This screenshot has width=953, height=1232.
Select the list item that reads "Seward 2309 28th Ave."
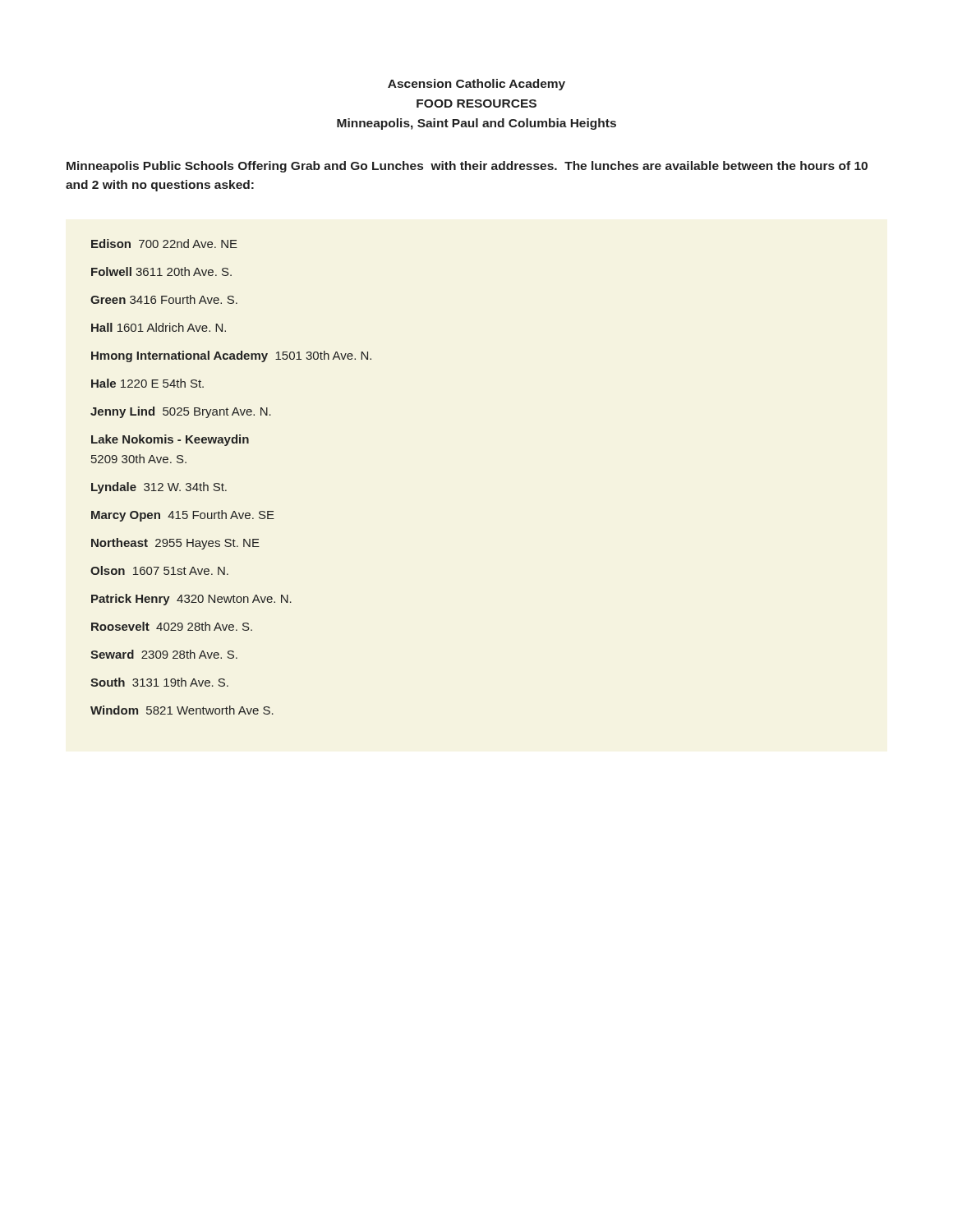tap(164, 654)
